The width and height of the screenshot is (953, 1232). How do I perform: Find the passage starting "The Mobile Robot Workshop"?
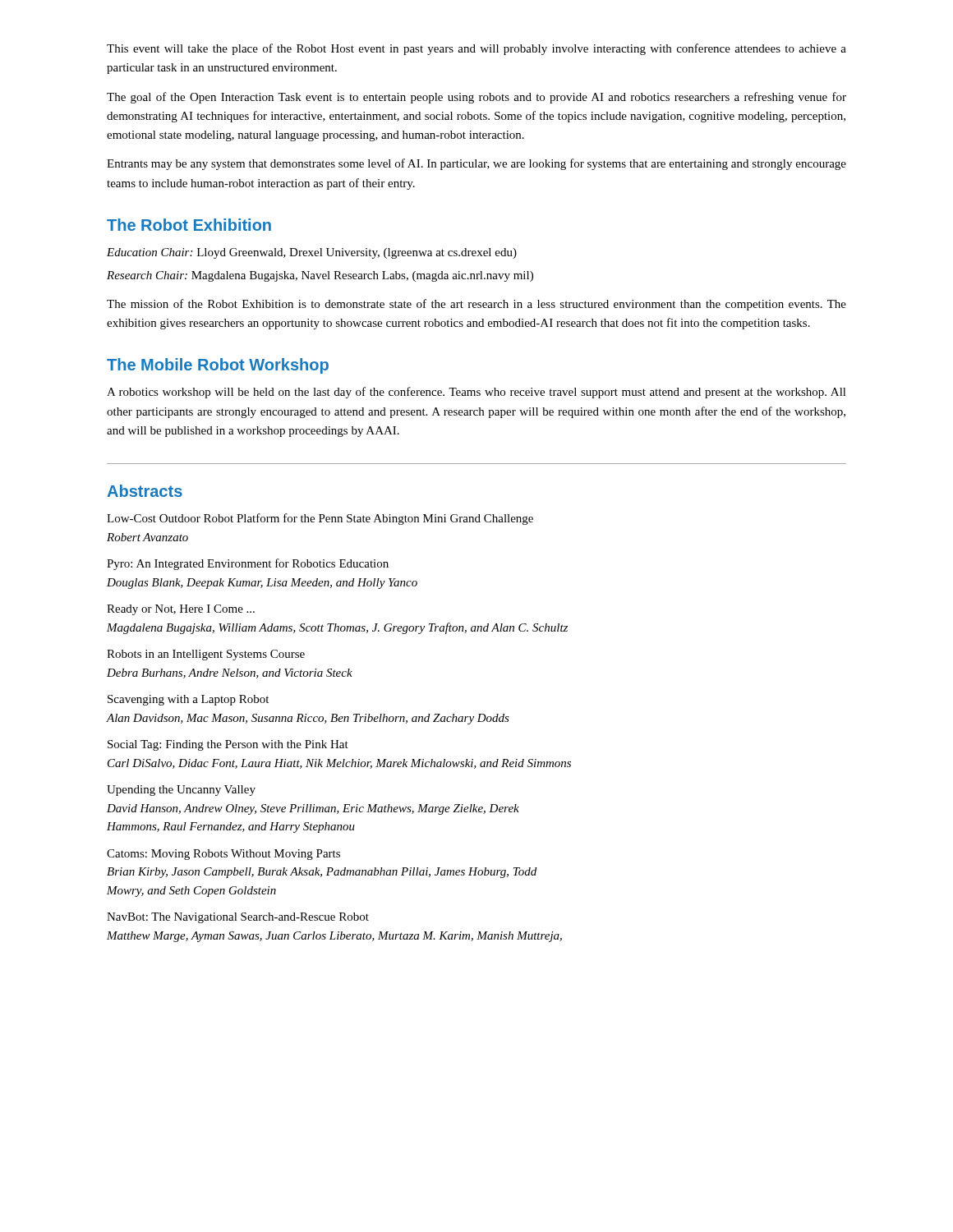(218, 365)
